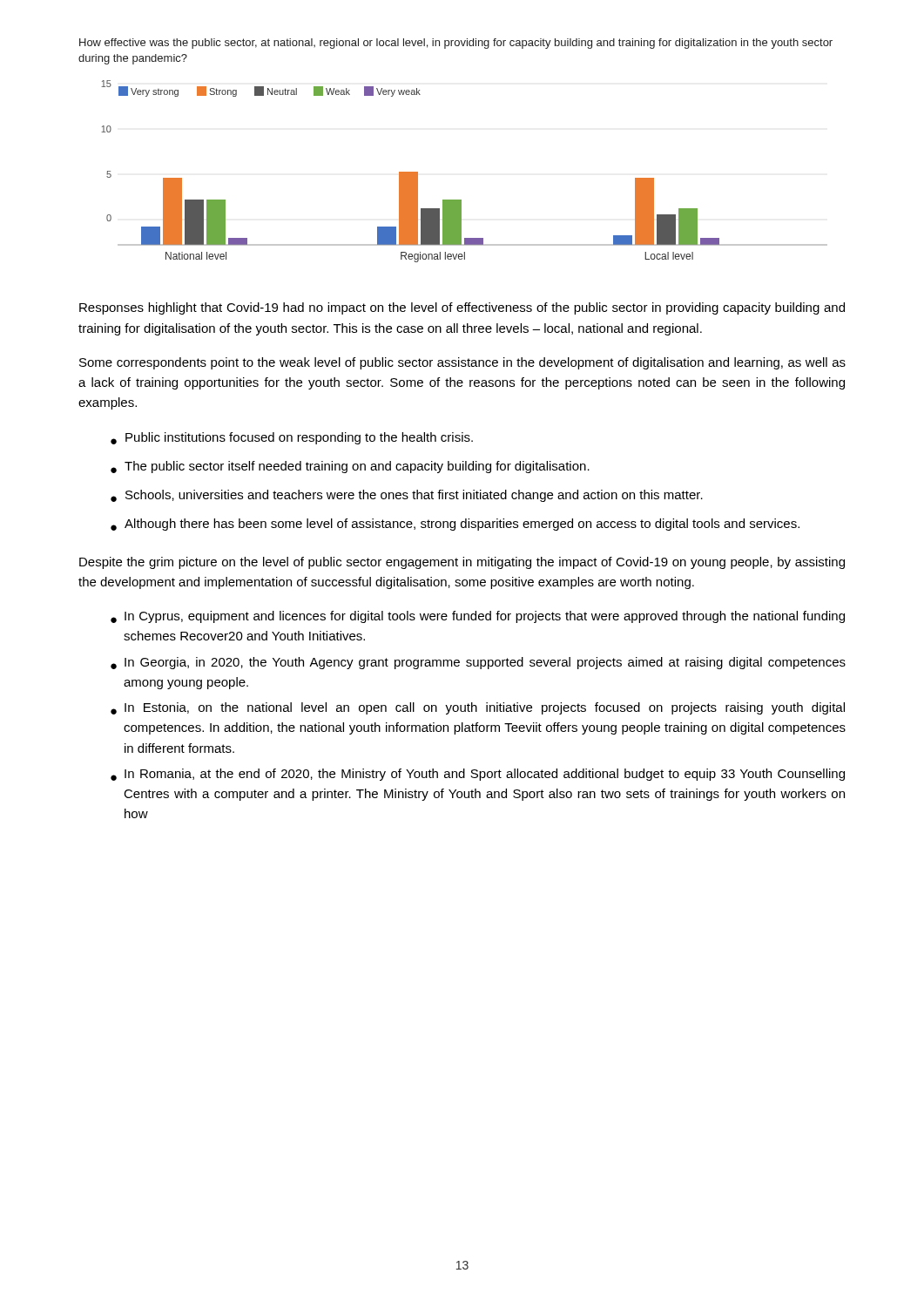Viewport: 924px width, 1307px height.
Task: Point to the block beginning "Responses highlight that Covid-19 had"
Action: (462, 318)
